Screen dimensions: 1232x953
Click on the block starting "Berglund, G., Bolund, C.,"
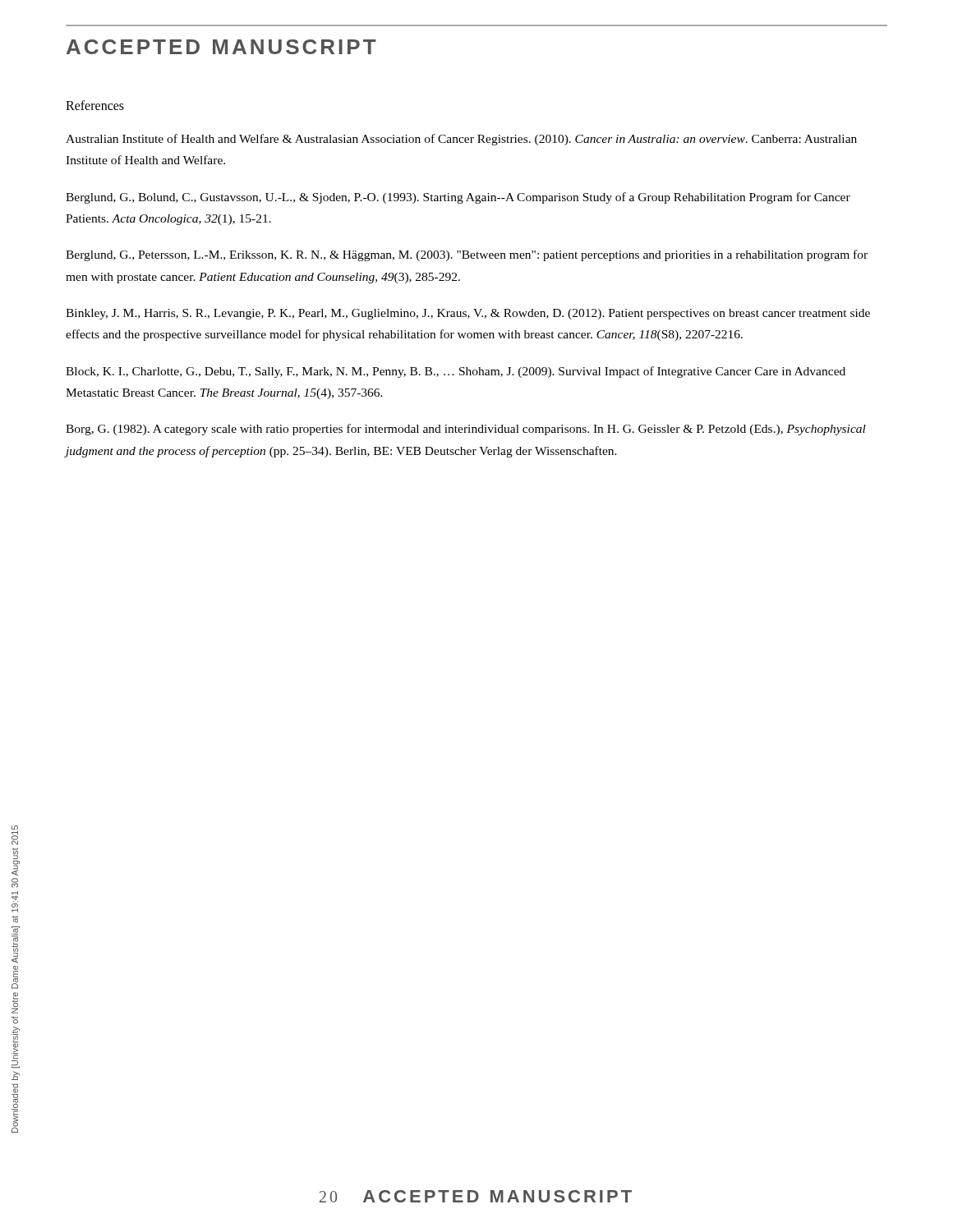458,207
